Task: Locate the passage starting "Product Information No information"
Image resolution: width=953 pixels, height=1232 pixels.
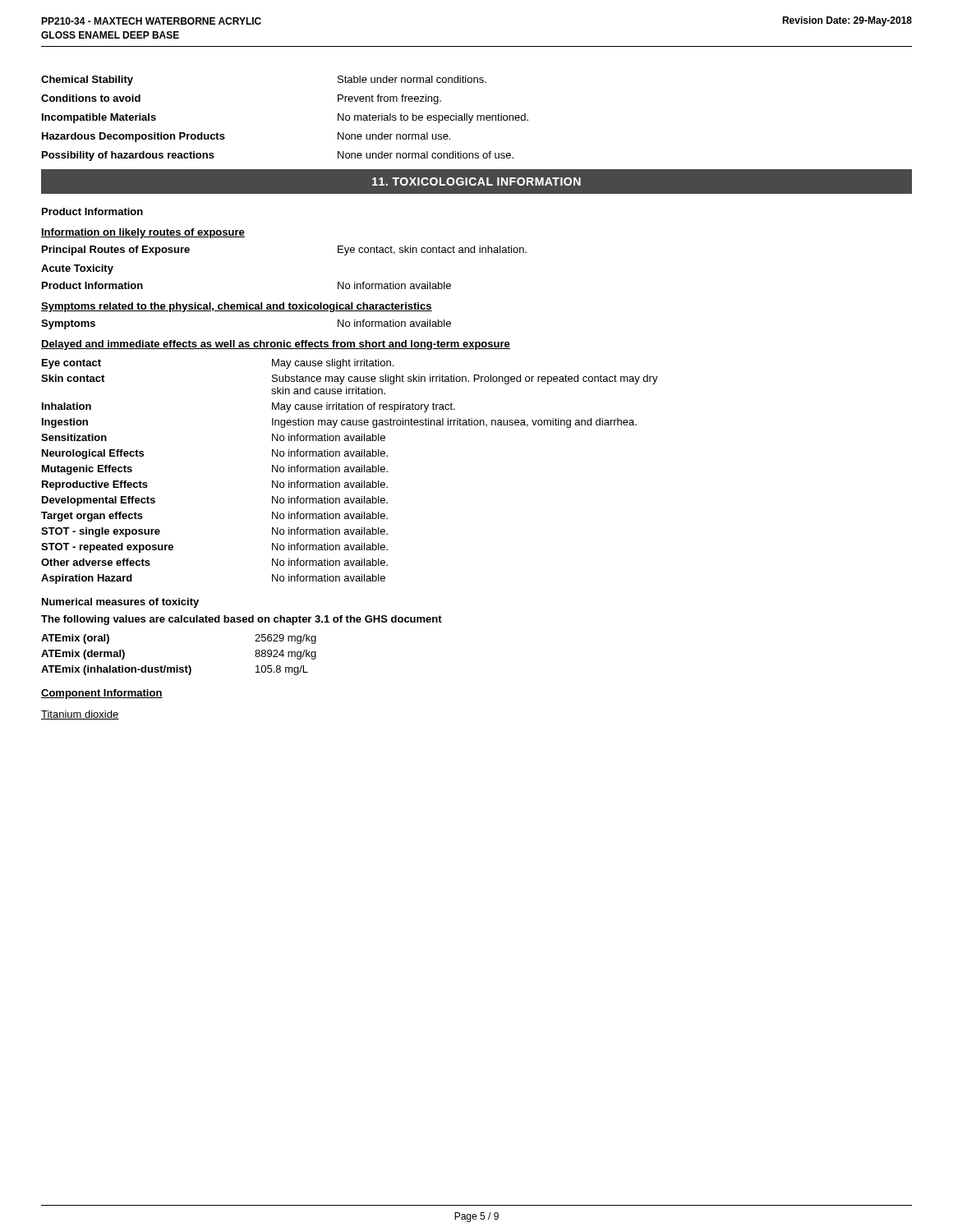Action: click(96, 285)
